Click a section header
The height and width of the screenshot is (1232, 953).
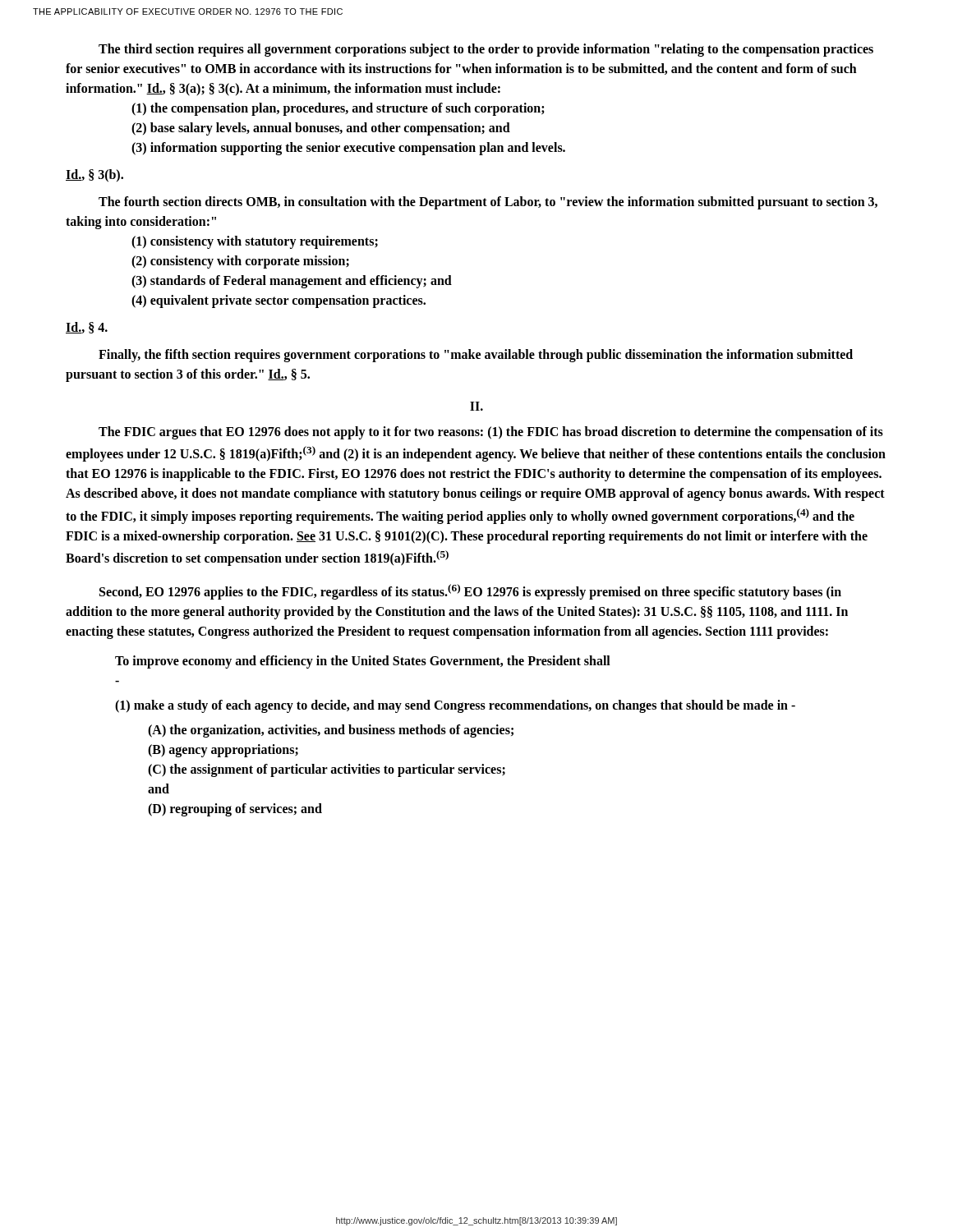tap(476, 406)
